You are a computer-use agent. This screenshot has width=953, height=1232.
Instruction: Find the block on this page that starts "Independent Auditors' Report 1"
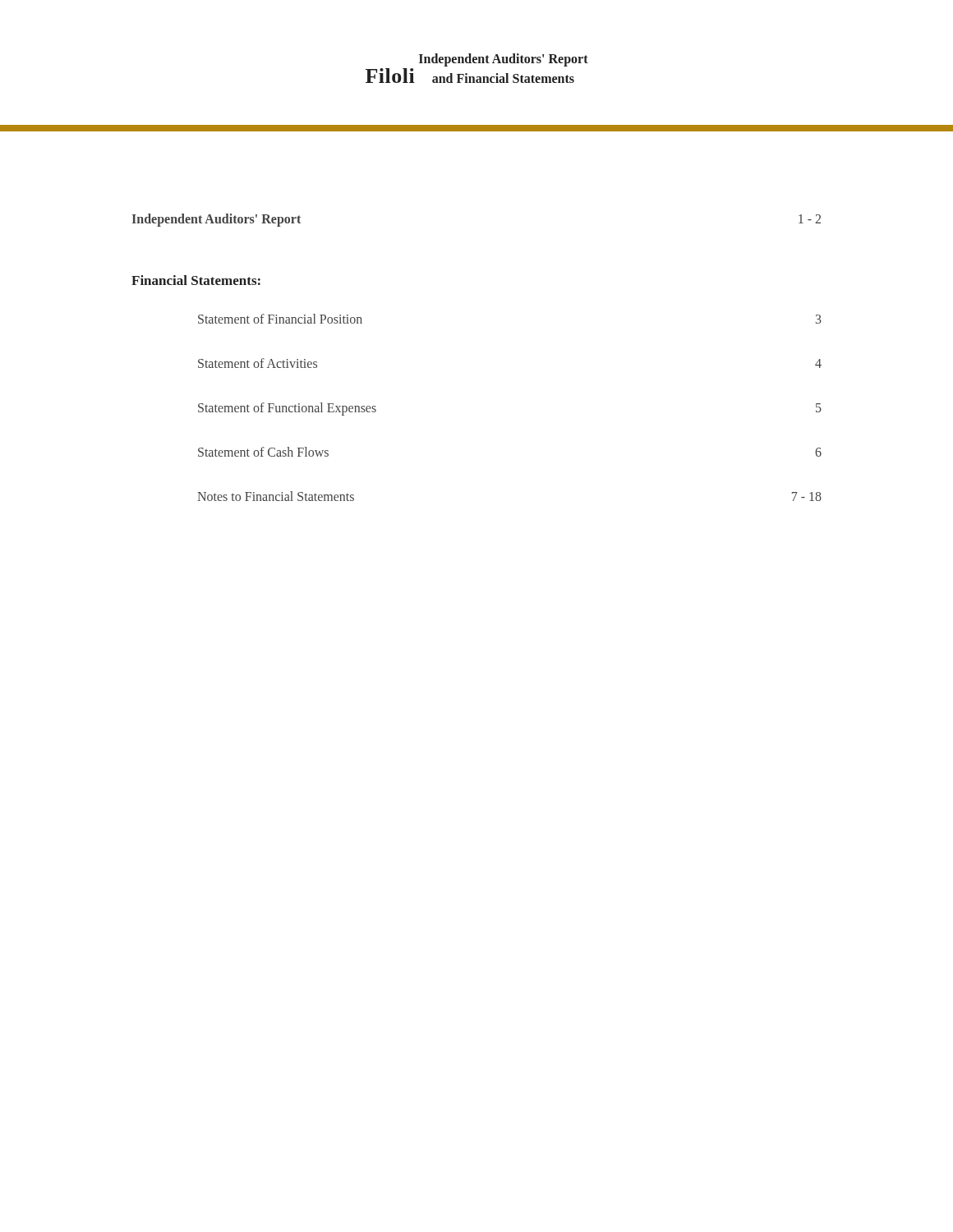224,220
